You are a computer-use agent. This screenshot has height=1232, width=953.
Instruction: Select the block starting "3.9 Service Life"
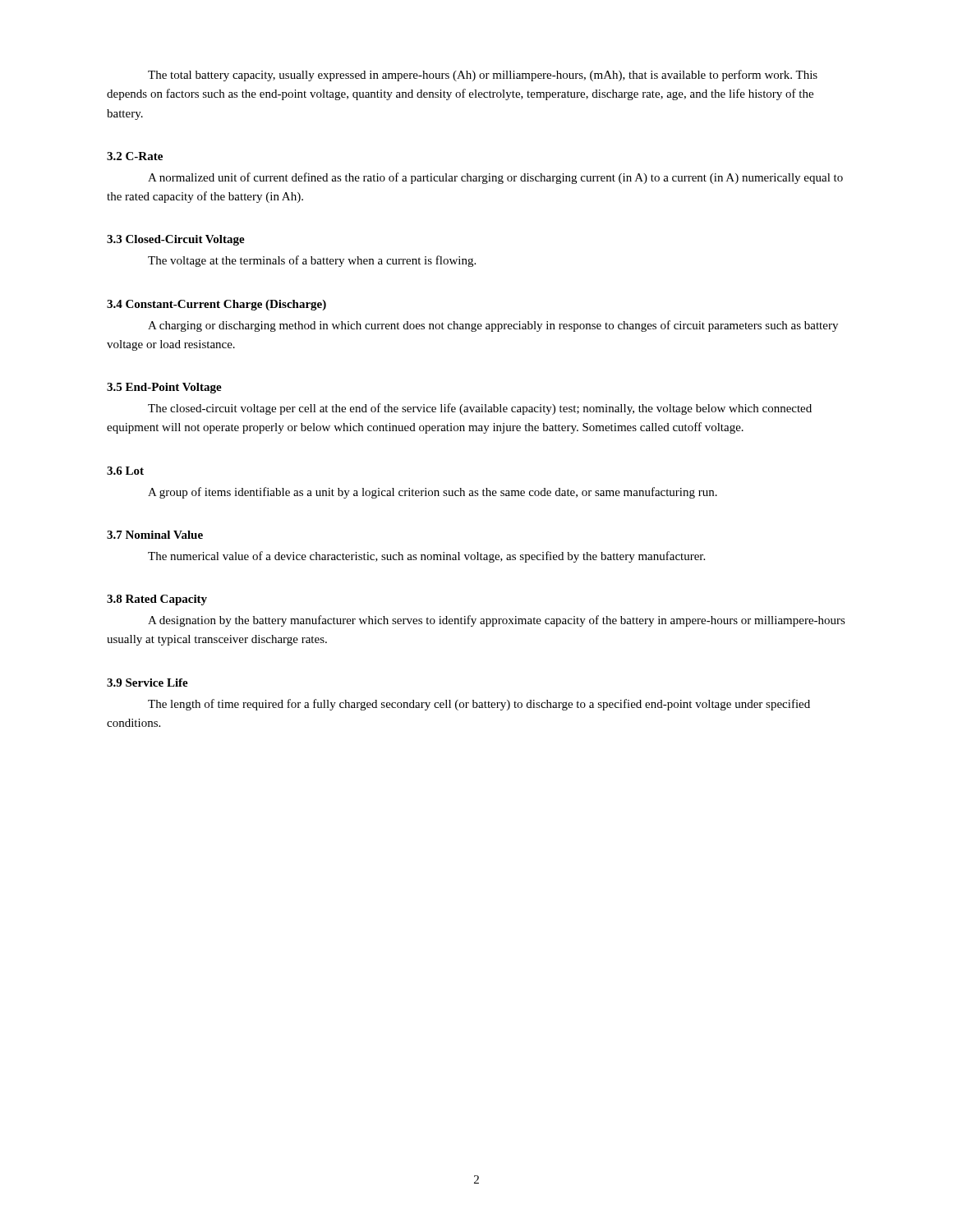[x=147, y=682]
